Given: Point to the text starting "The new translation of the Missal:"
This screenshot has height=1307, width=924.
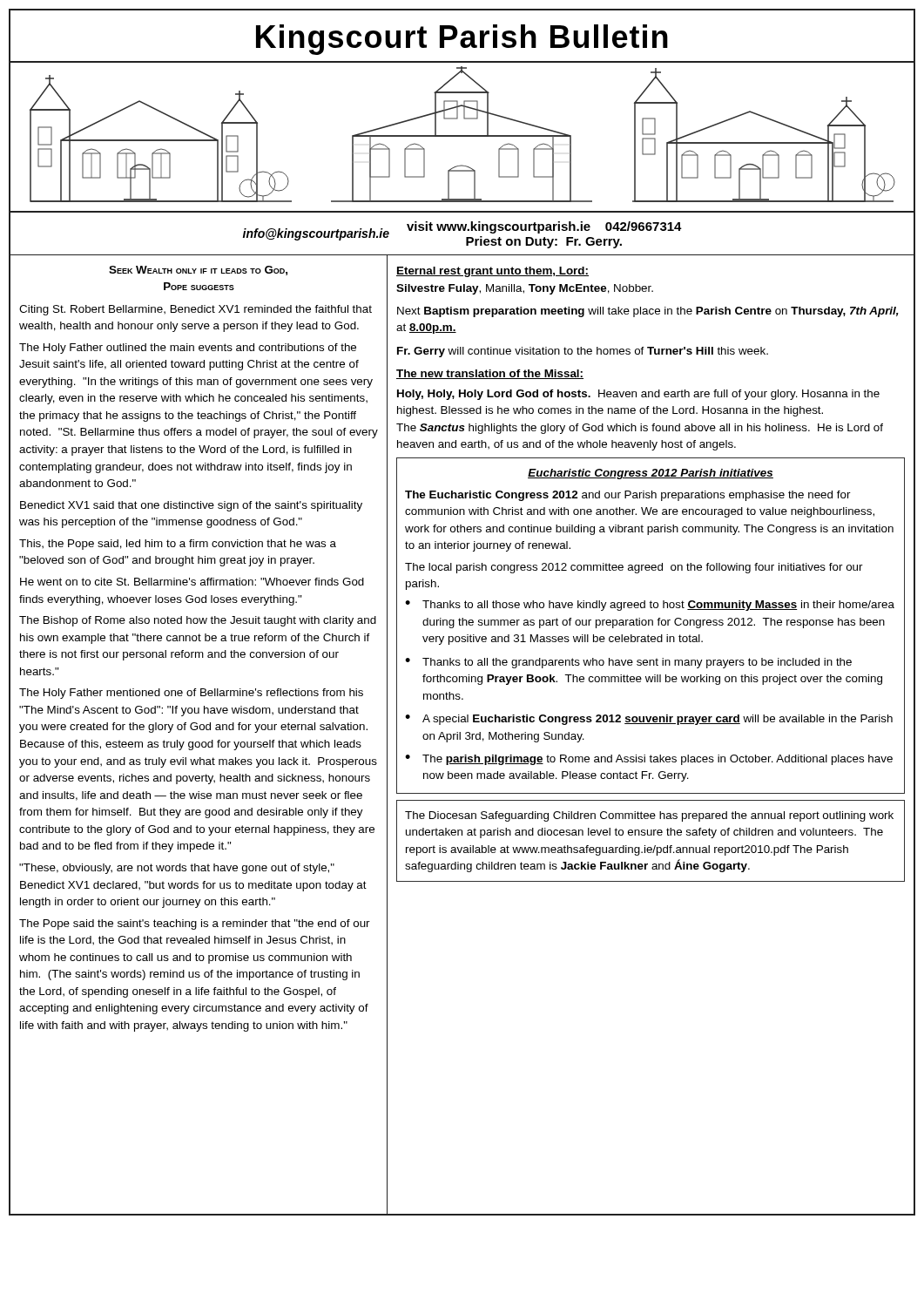Looking at the screenshot, I should (x=490, y=374).
